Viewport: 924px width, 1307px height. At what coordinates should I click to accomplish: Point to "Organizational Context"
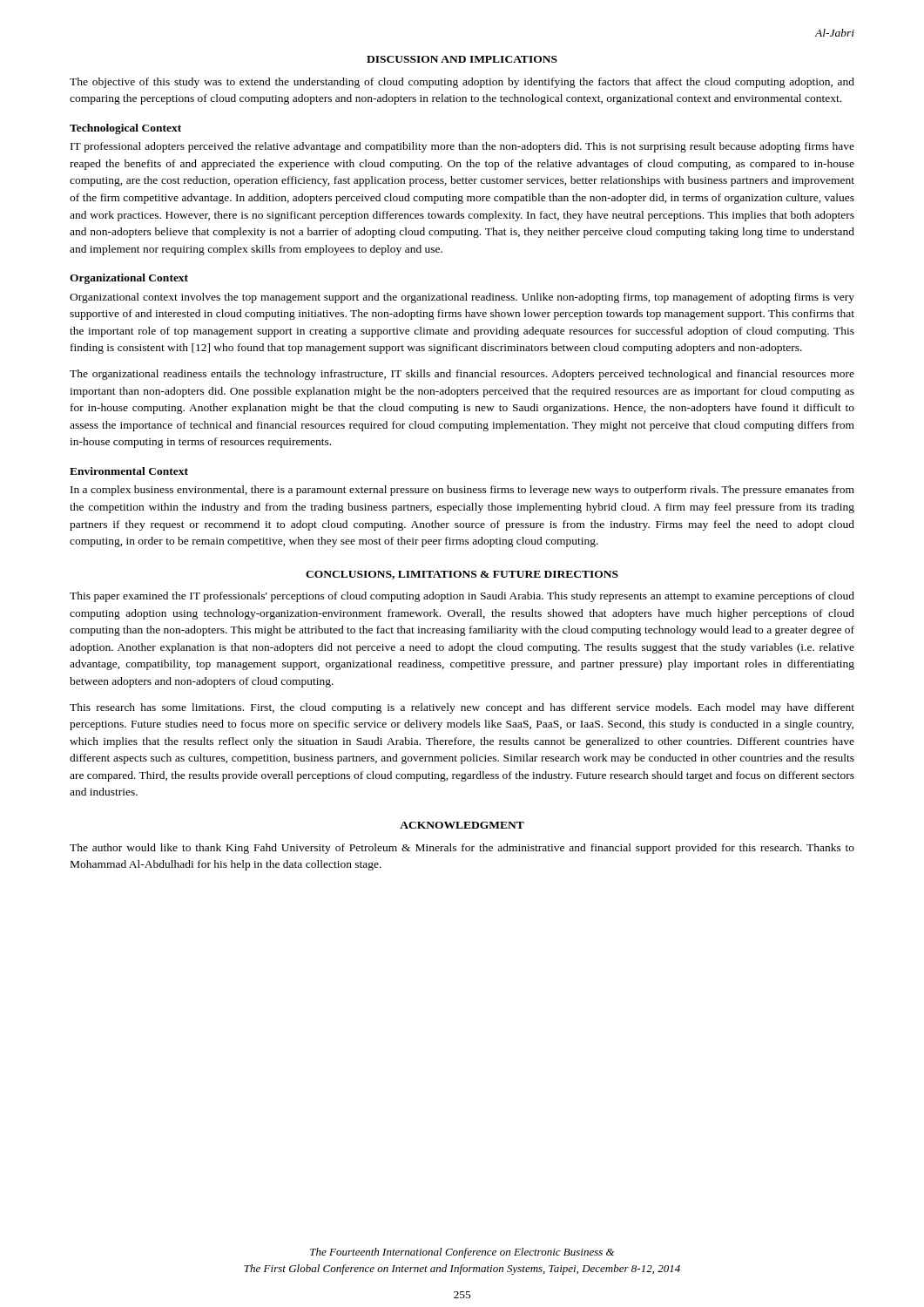coord(129,278)
